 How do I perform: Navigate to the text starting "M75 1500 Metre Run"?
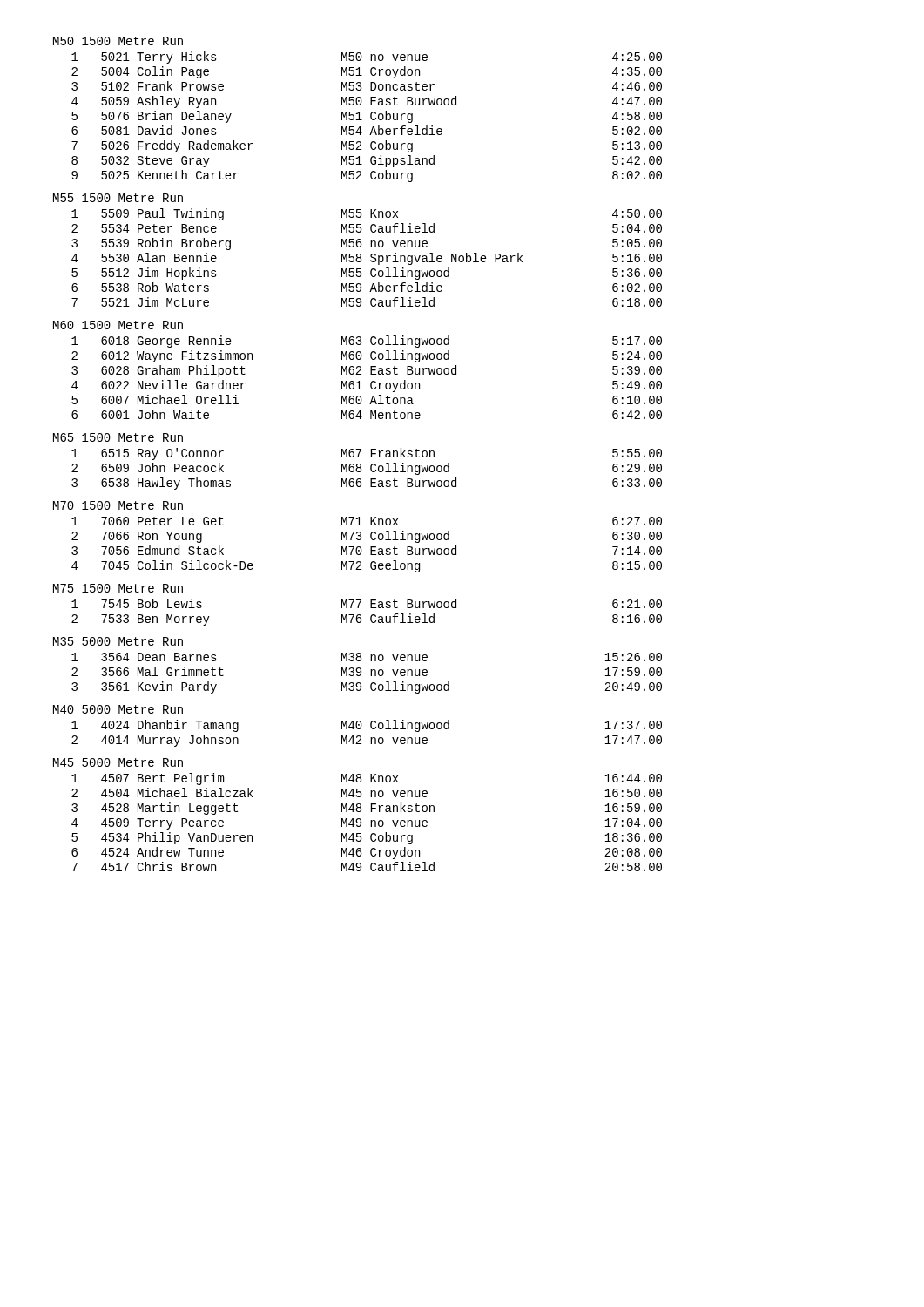point(118,589)
